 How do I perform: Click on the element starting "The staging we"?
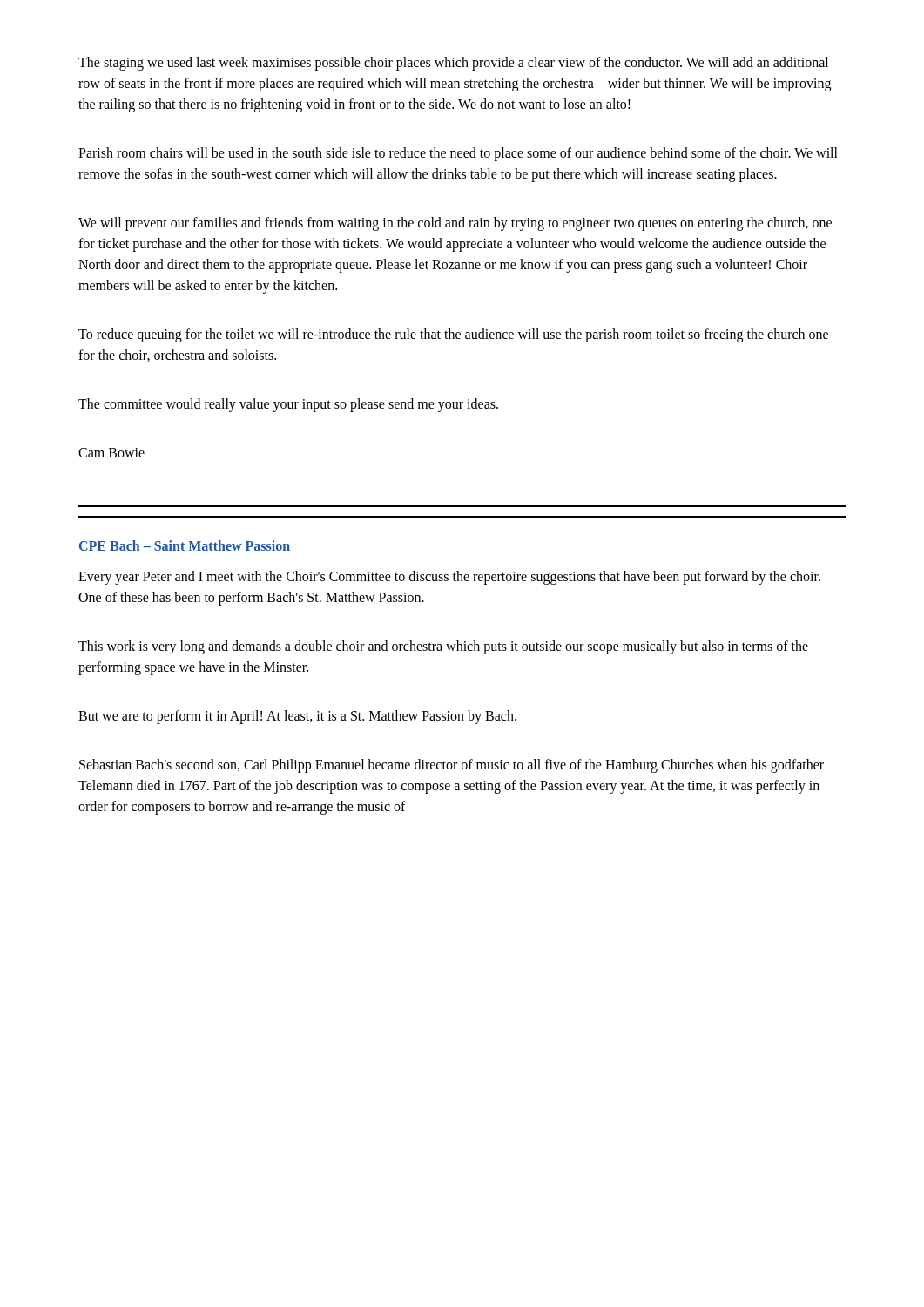point(455,83)
